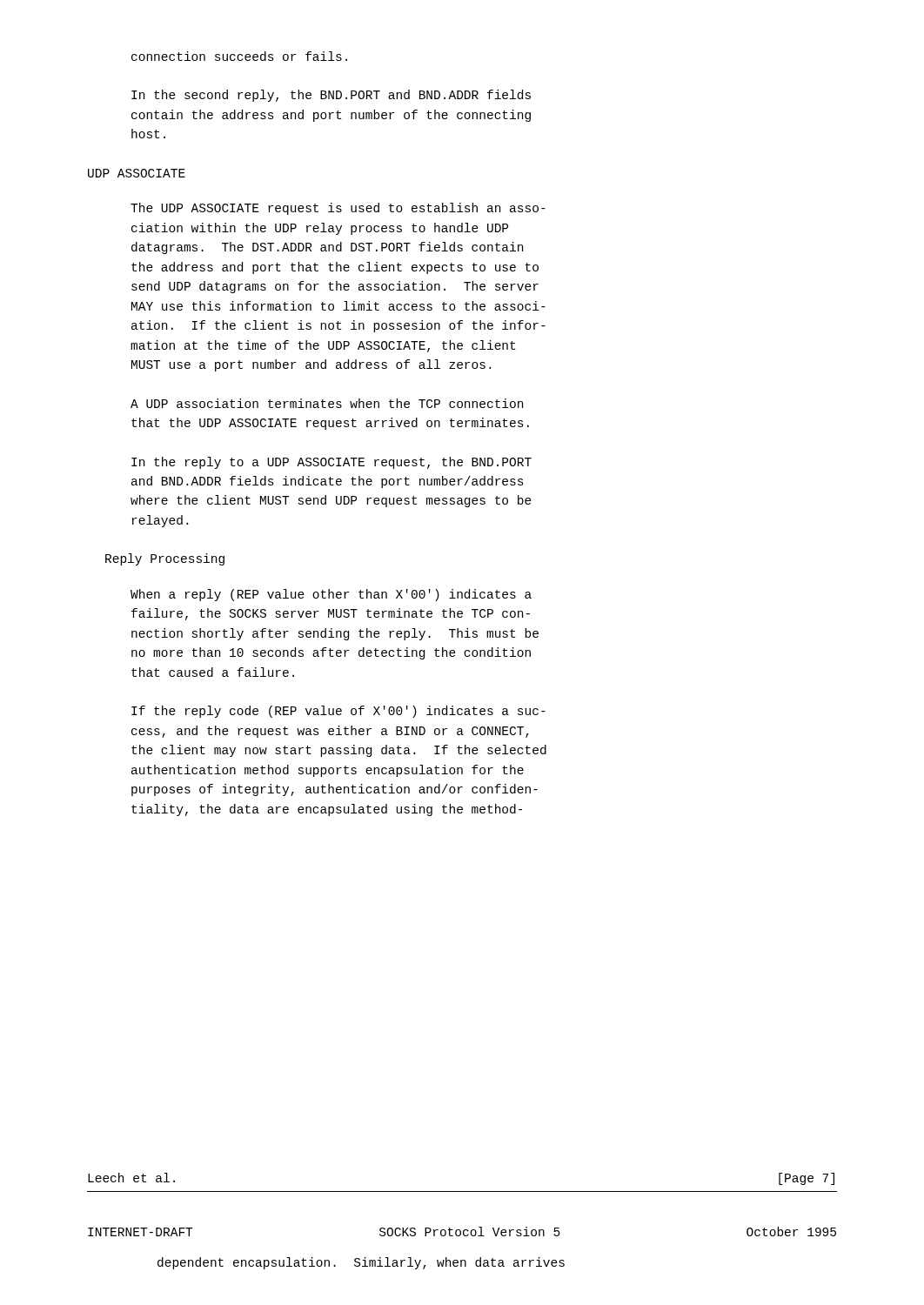Screen dimensions: 1305x924
Task: Find the block on this page that starts "When a reply (REP"
Action: click(335, 634)
